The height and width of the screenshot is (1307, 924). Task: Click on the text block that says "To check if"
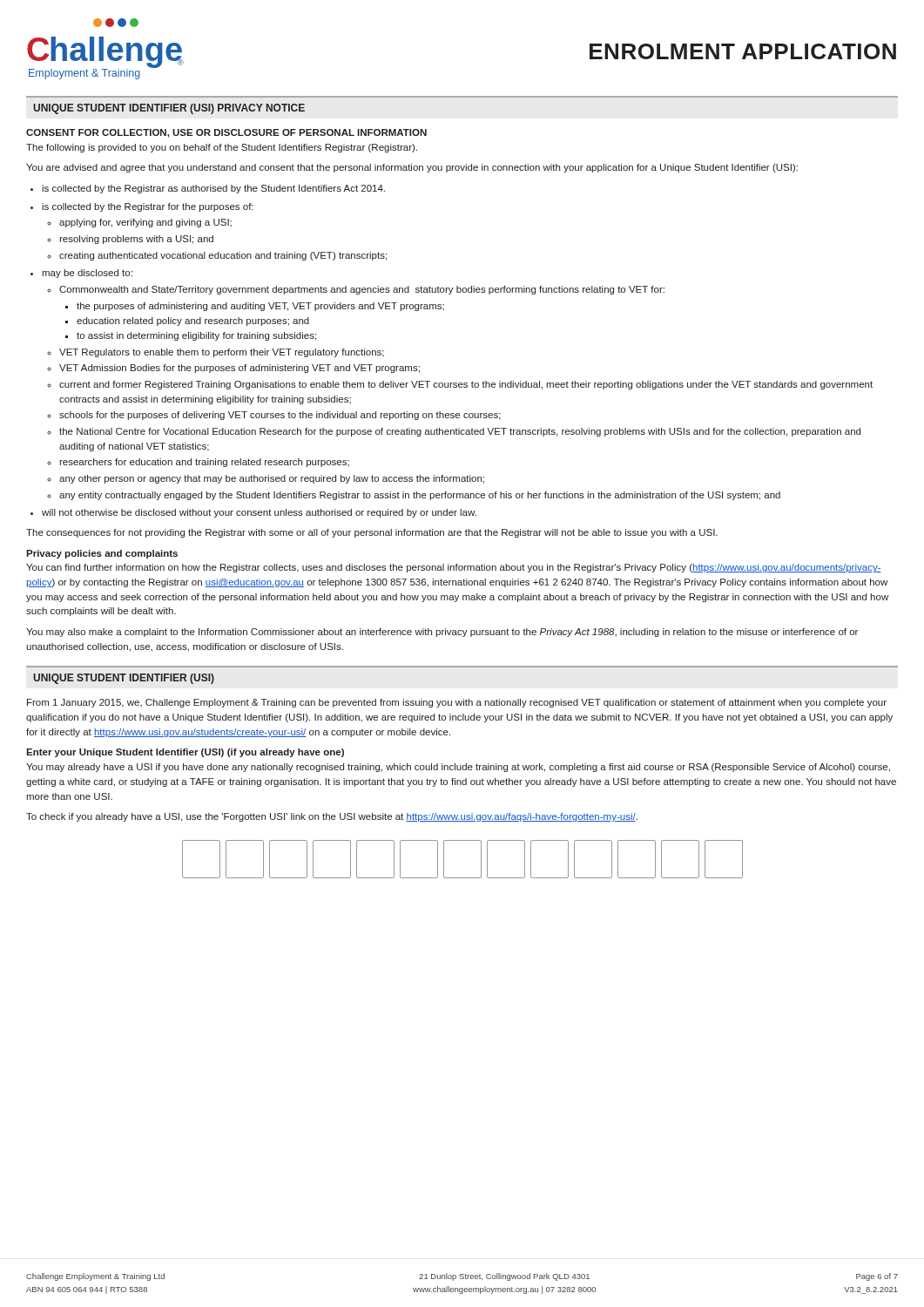coord(332,817)
